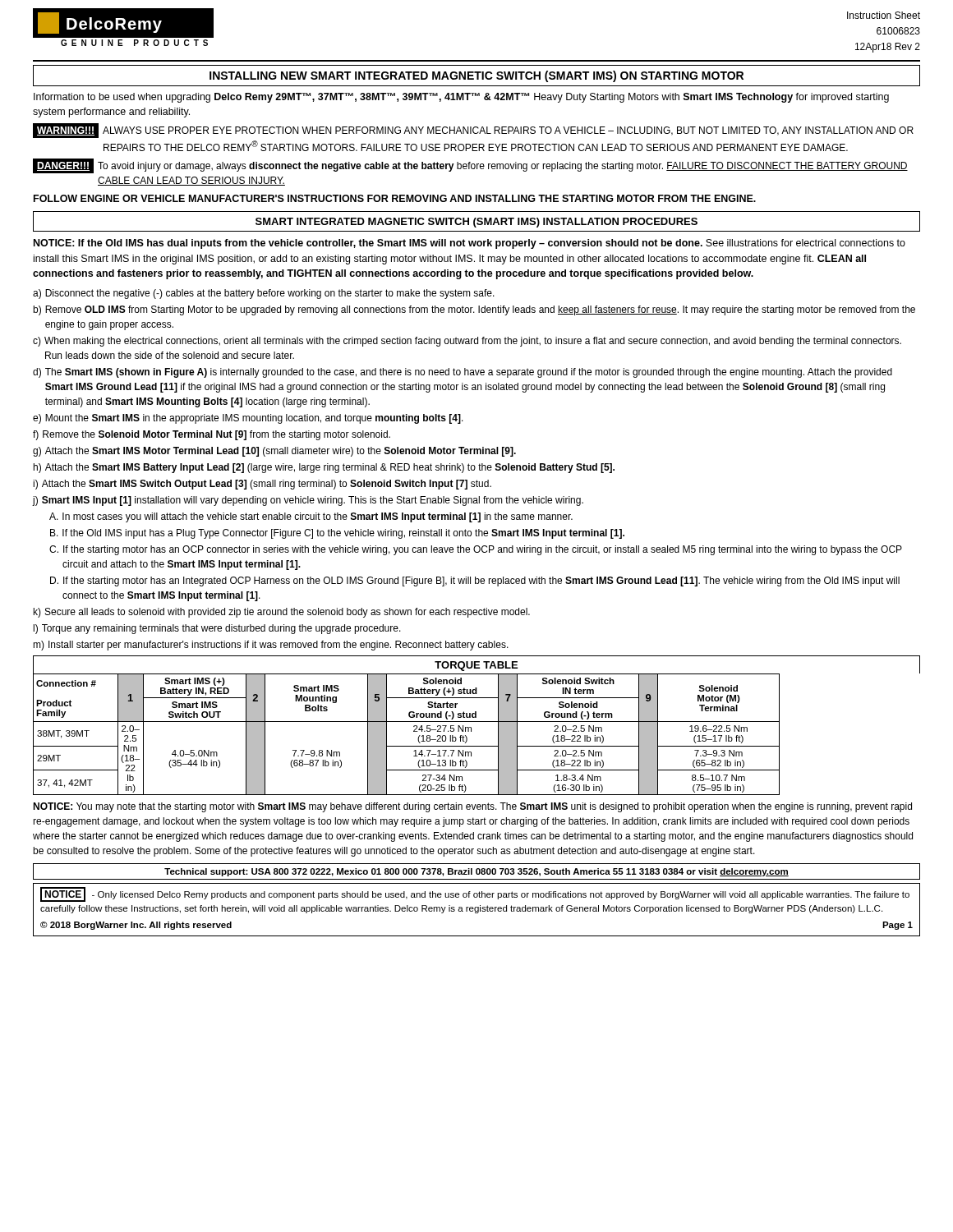Point to the block starting "SMART INTEGRATED MAGNETIC SWITCH (SMART"
953x1232 pixels.
point(476,221)
